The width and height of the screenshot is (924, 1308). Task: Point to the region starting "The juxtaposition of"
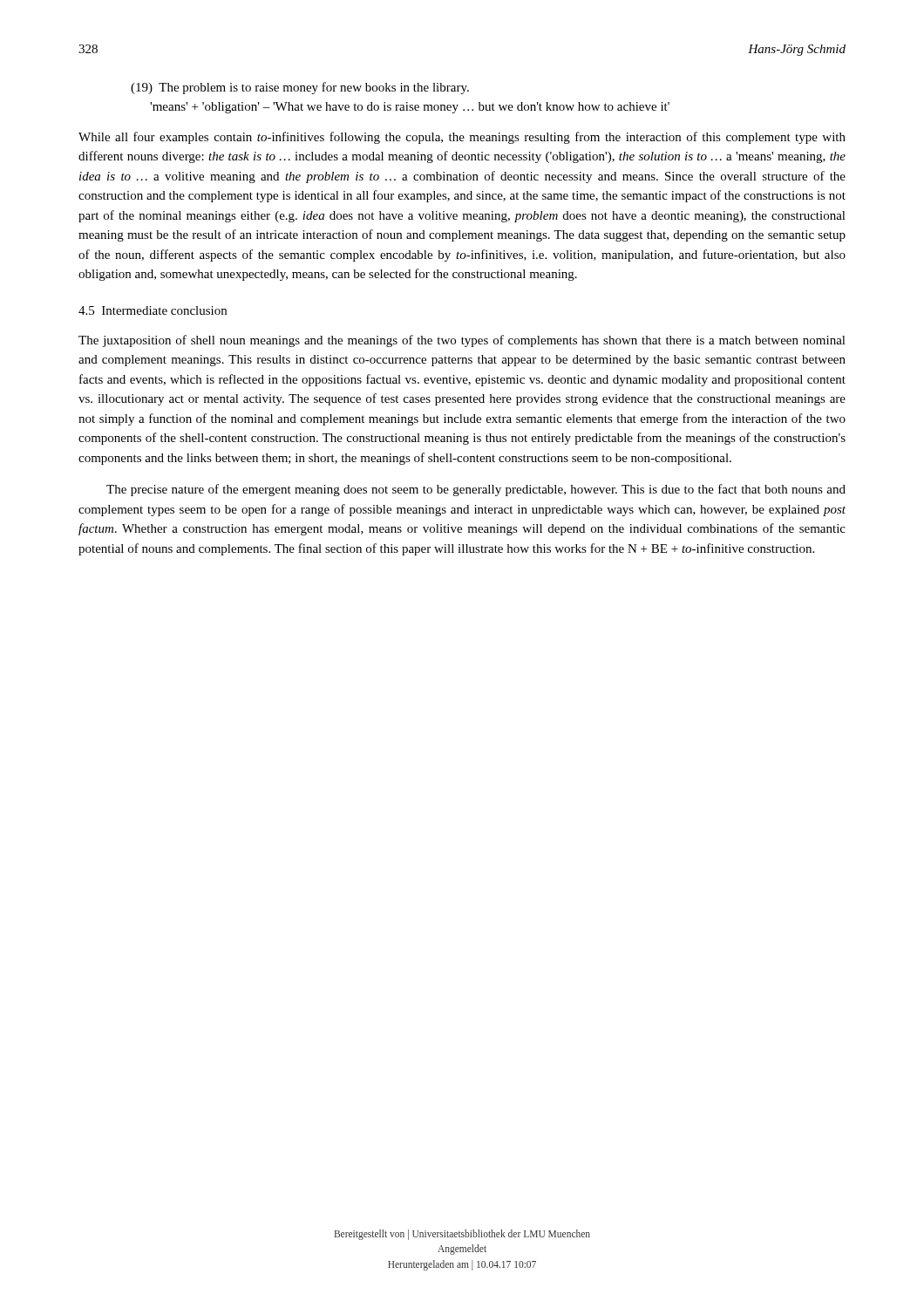coord(462,398)
